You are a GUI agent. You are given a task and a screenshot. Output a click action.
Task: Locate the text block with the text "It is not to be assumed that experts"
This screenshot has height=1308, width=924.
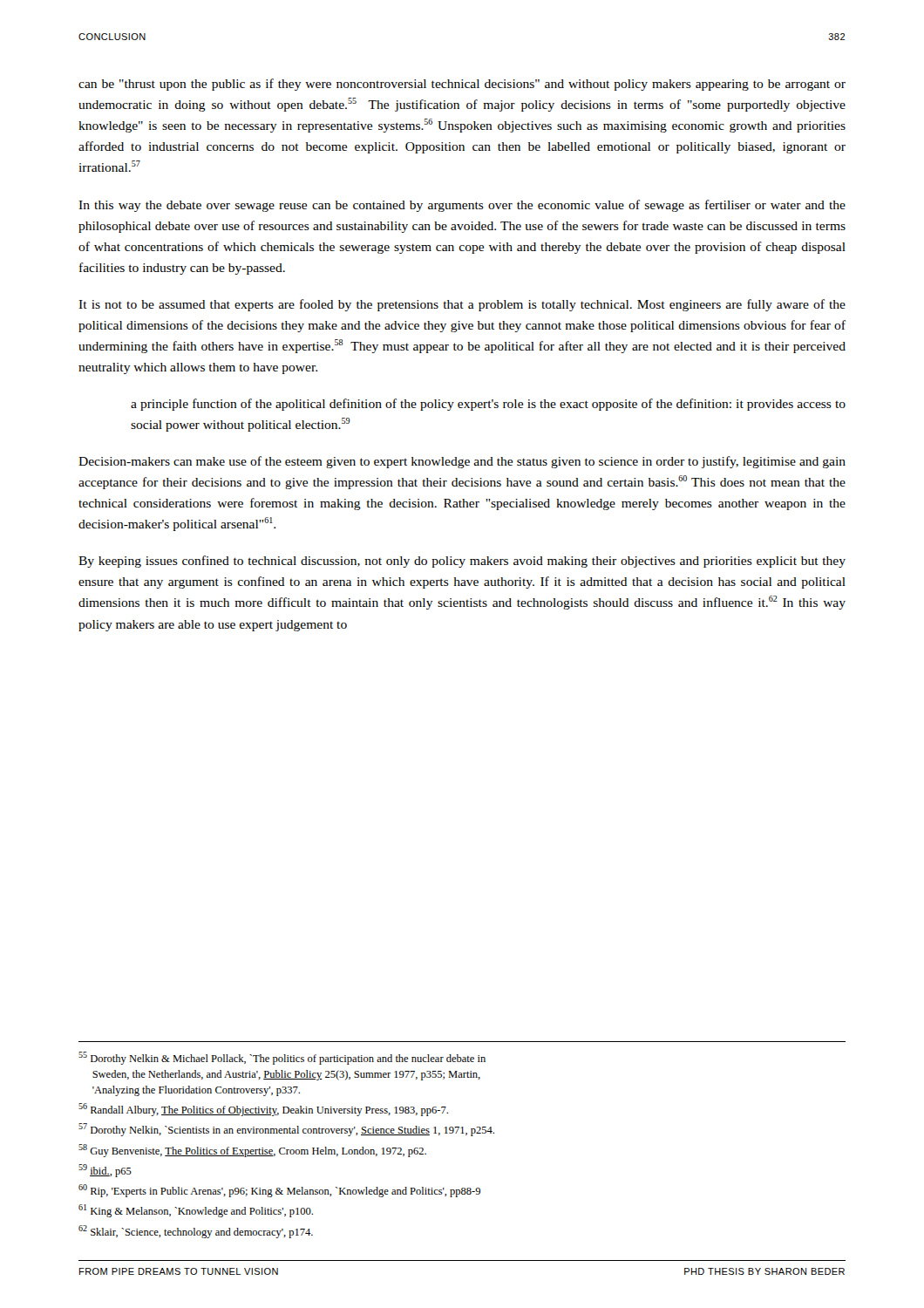coord(462,336)
